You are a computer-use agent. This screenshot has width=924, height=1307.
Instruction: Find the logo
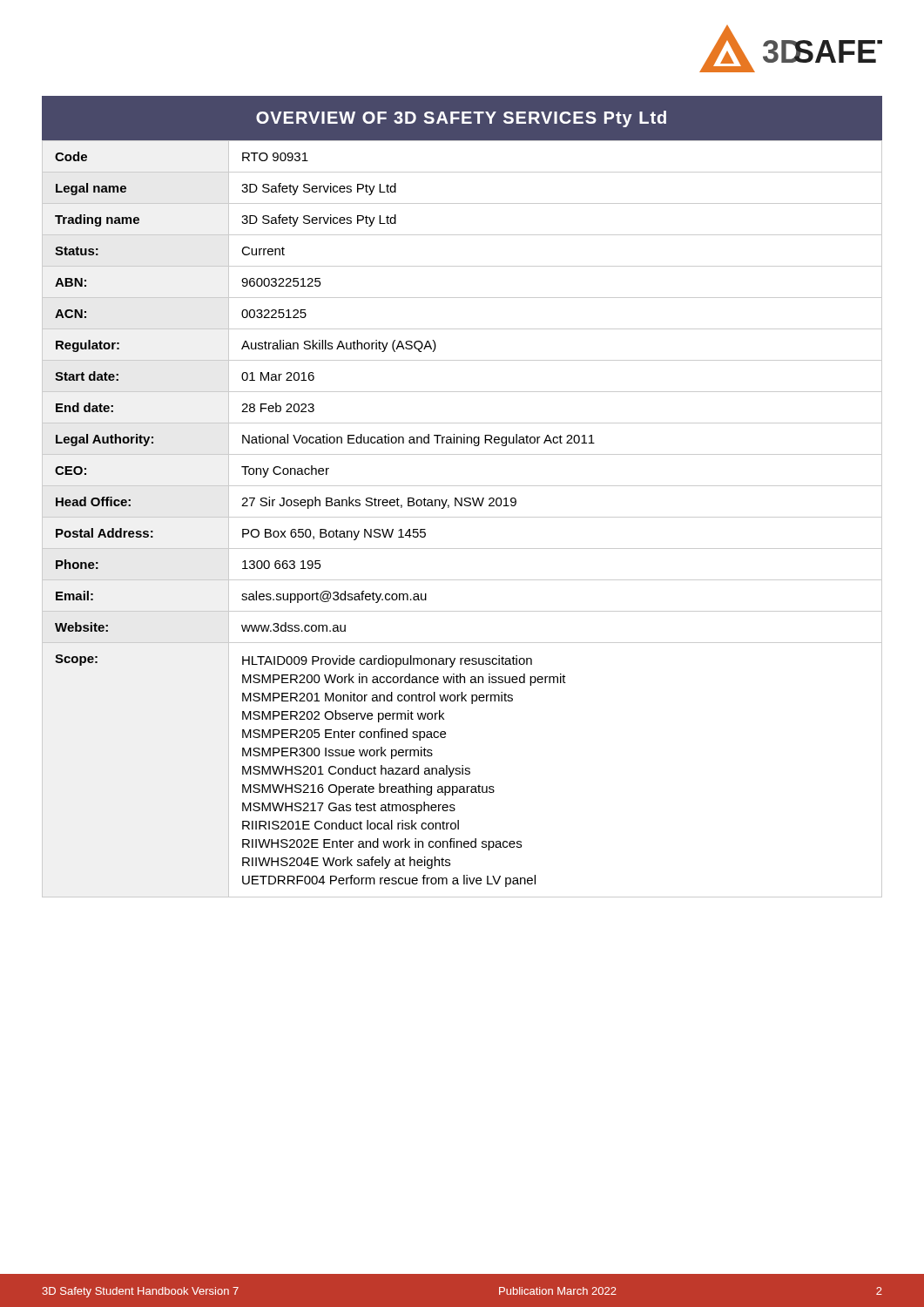click(x=791, y=51)
